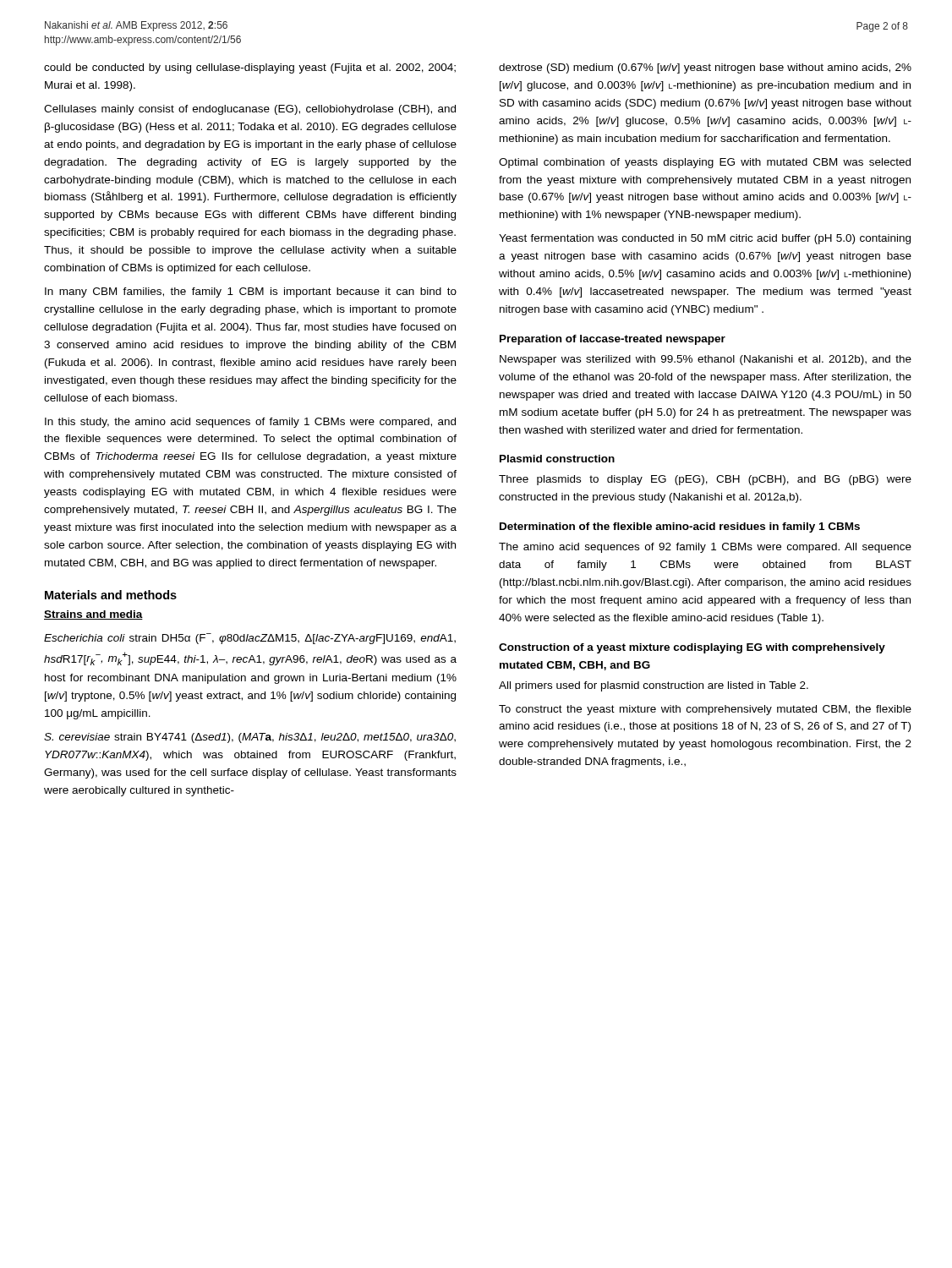Locate the text block that says "Three plasmids to display EG (pEG), CBH (pCBH),"
This screenshot has width=952, height=1268.
(705, 489)
